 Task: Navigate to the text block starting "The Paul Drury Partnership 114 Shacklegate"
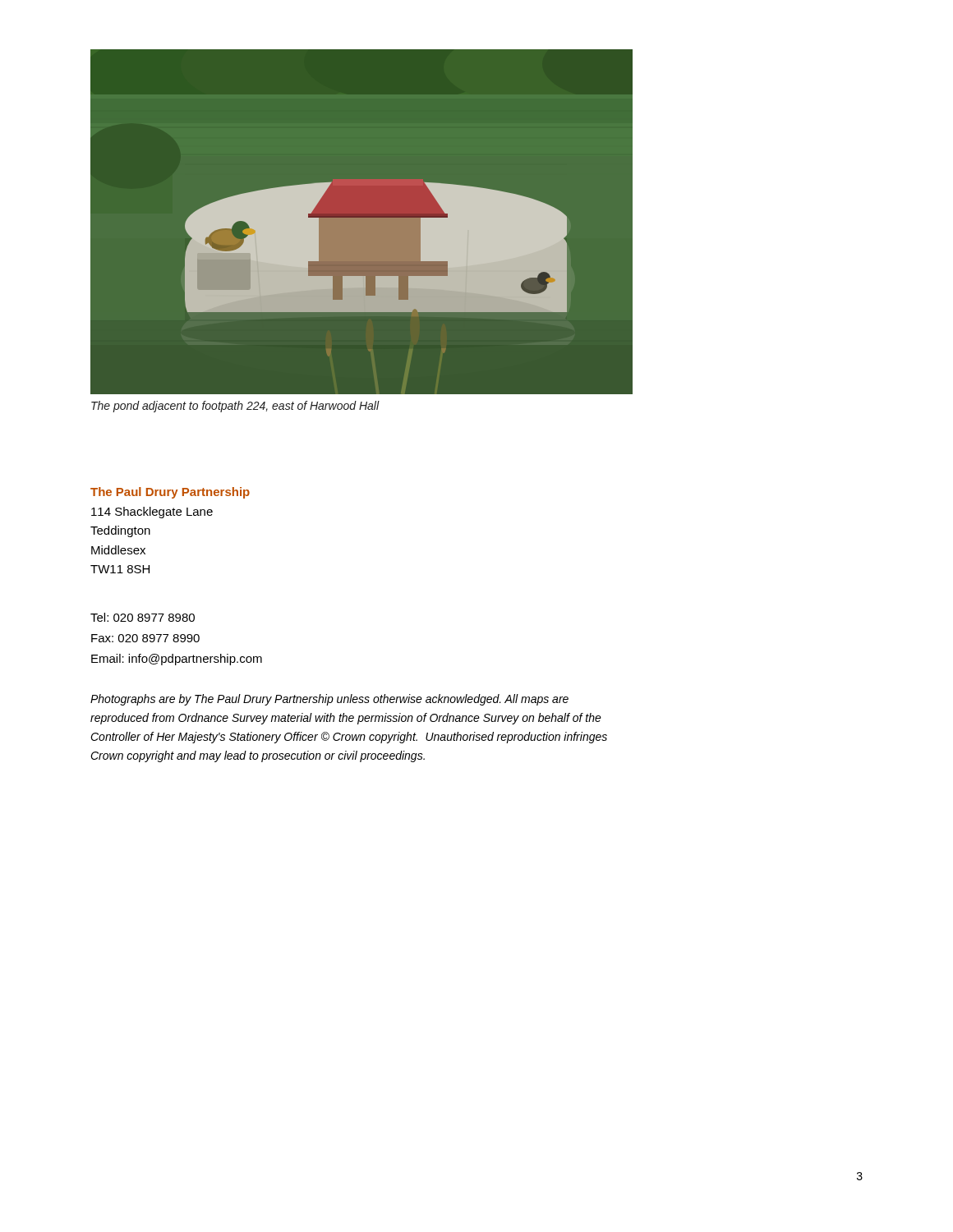coord(170,493)
